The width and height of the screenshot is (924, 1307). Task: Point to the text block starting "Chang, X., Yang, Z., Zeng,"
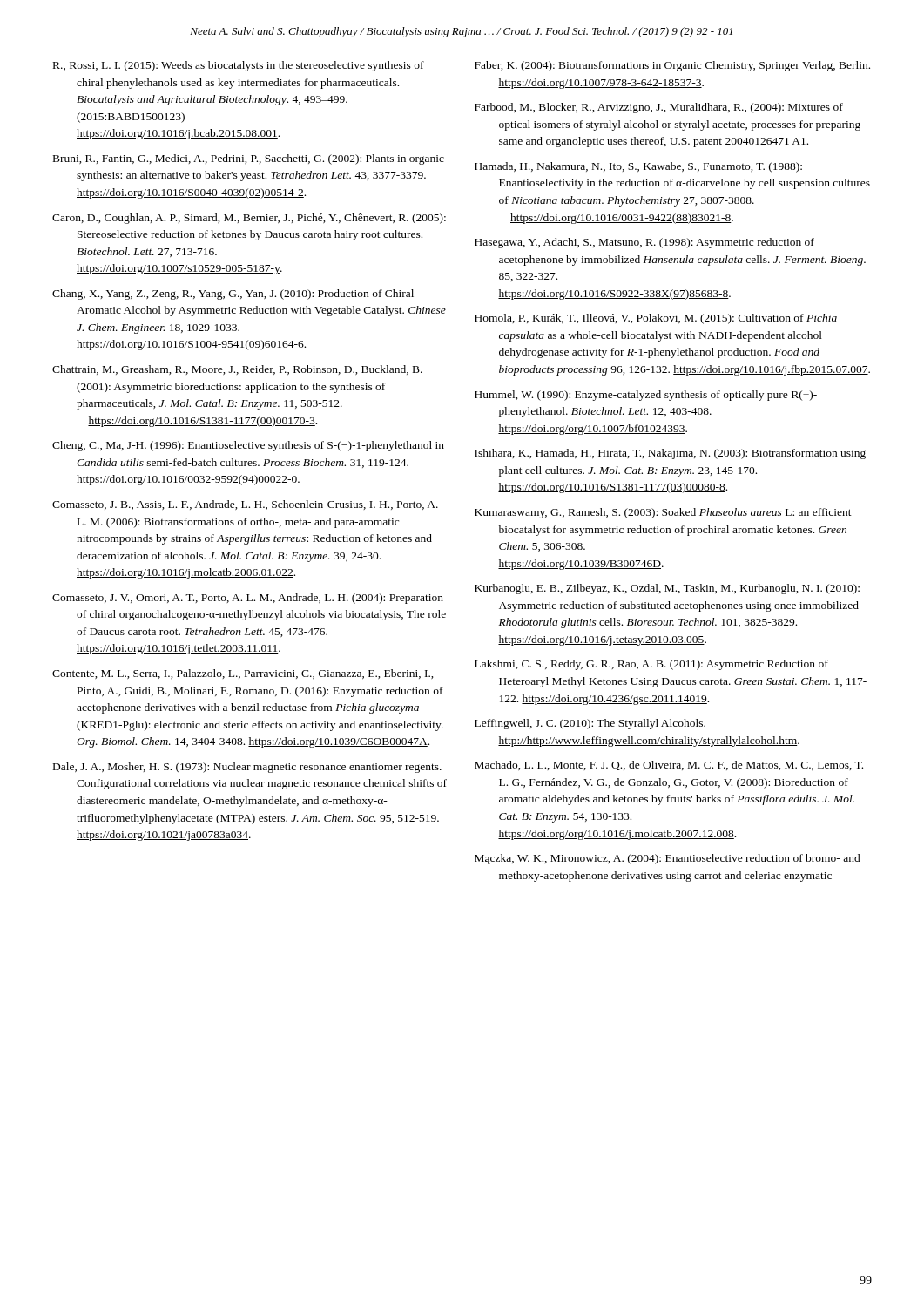point(249,319)
